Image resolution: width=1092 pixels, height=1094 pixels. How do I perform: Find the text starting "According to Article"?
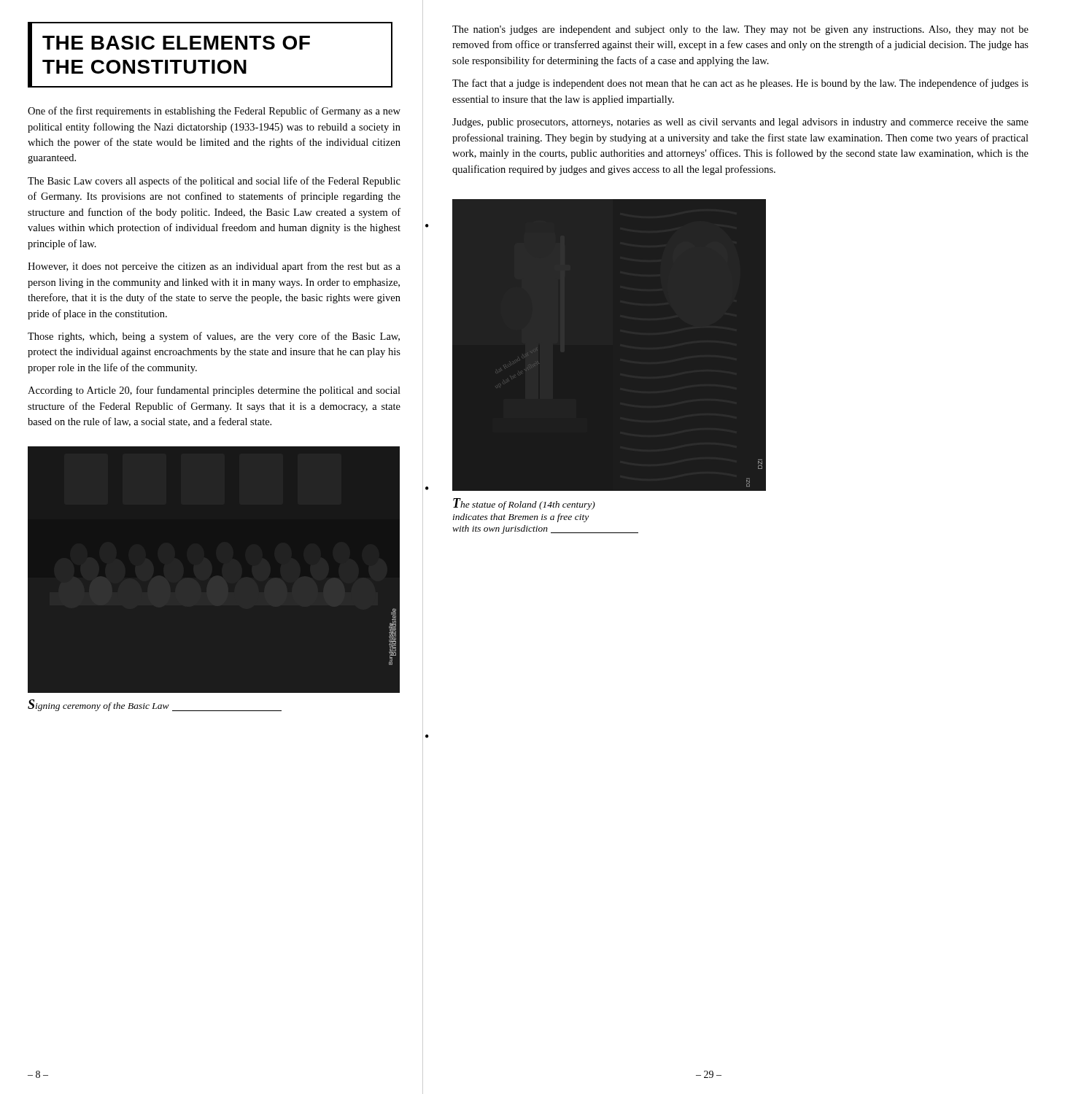pyautogui.click(x=214, y=407)
